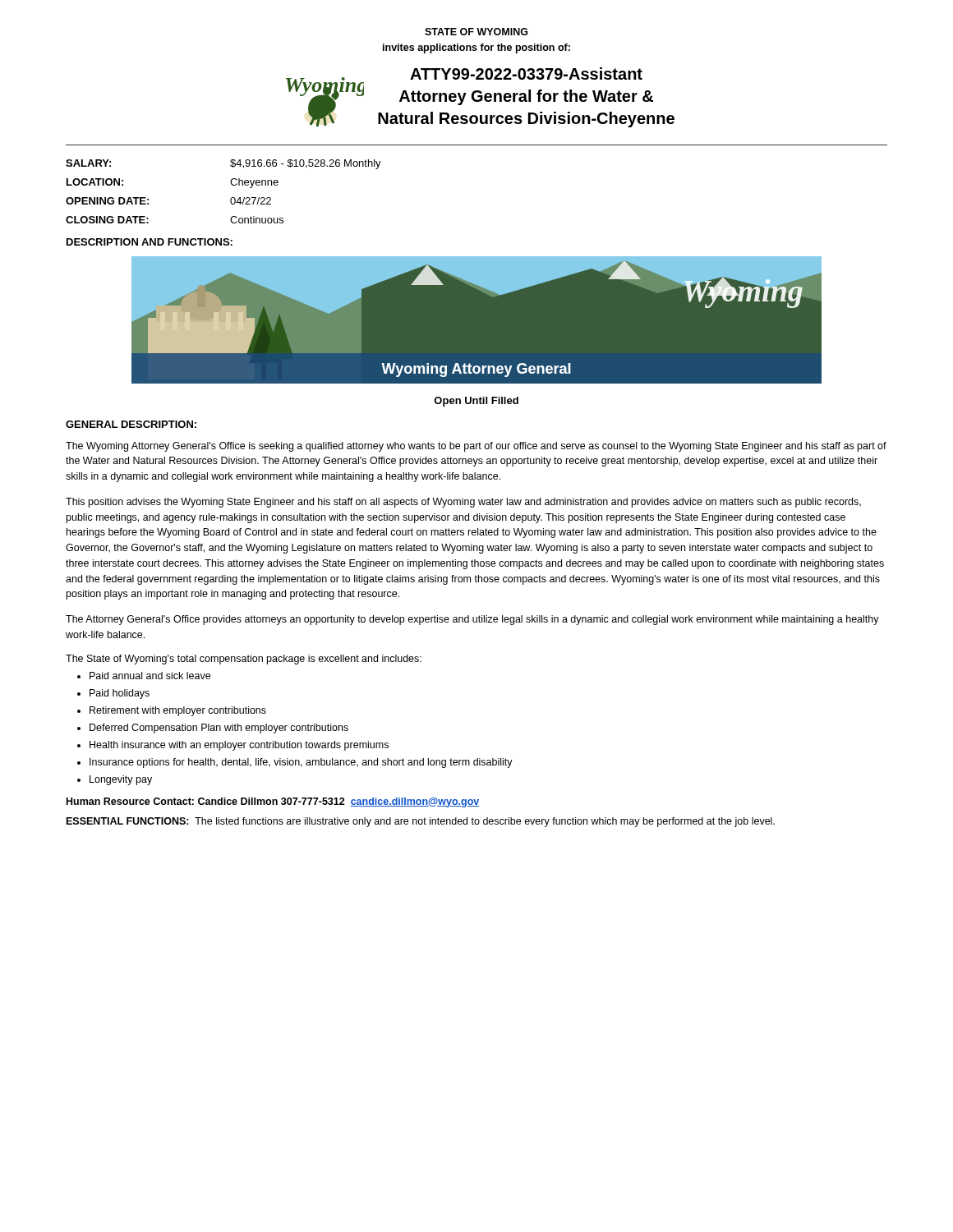Click on the logo
Screen dimensions: 1232x953
pyautogui.click(x=321, y=97)
